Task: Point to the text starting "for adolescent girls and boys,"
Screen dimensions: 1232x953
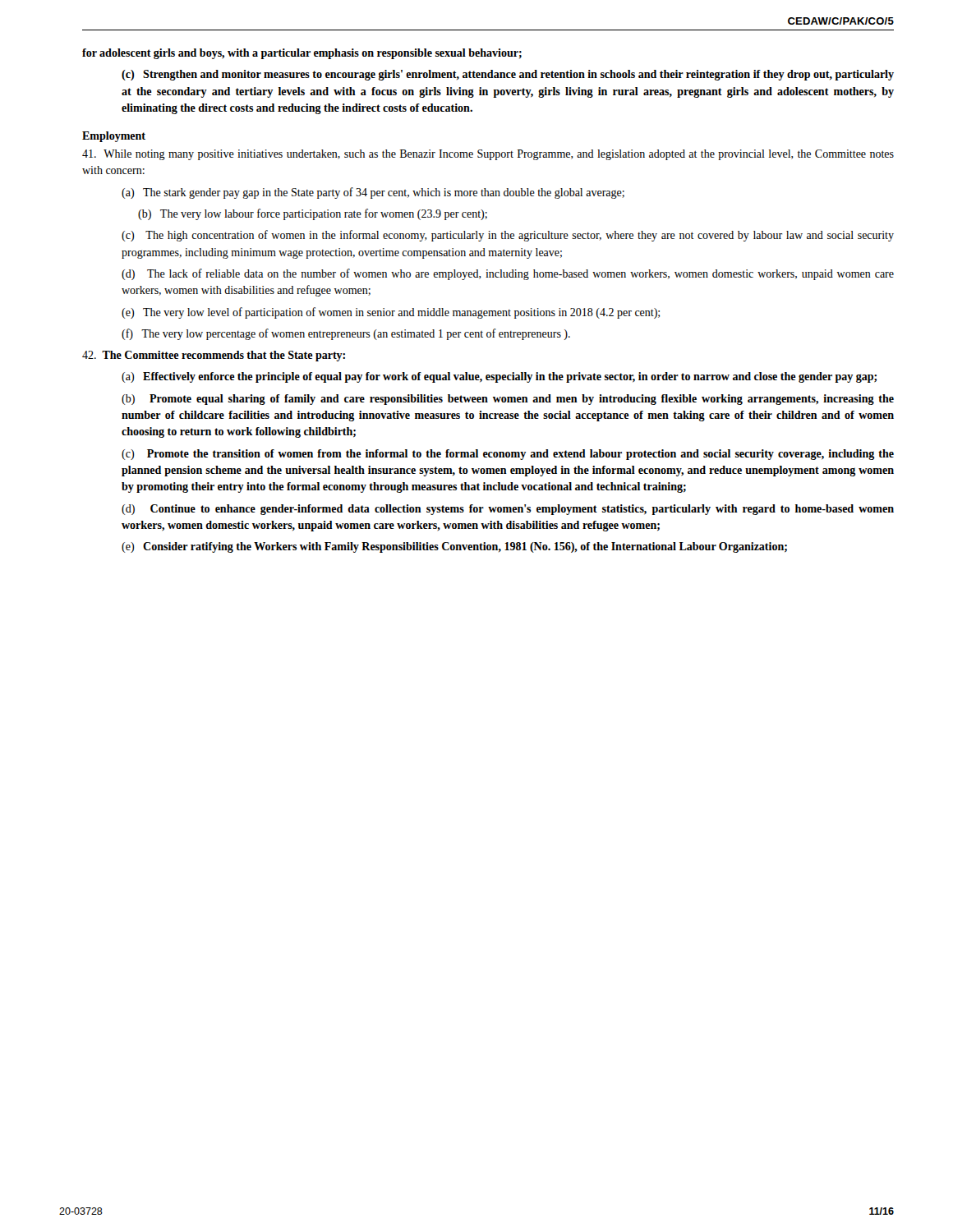Action: coord(488,54)
